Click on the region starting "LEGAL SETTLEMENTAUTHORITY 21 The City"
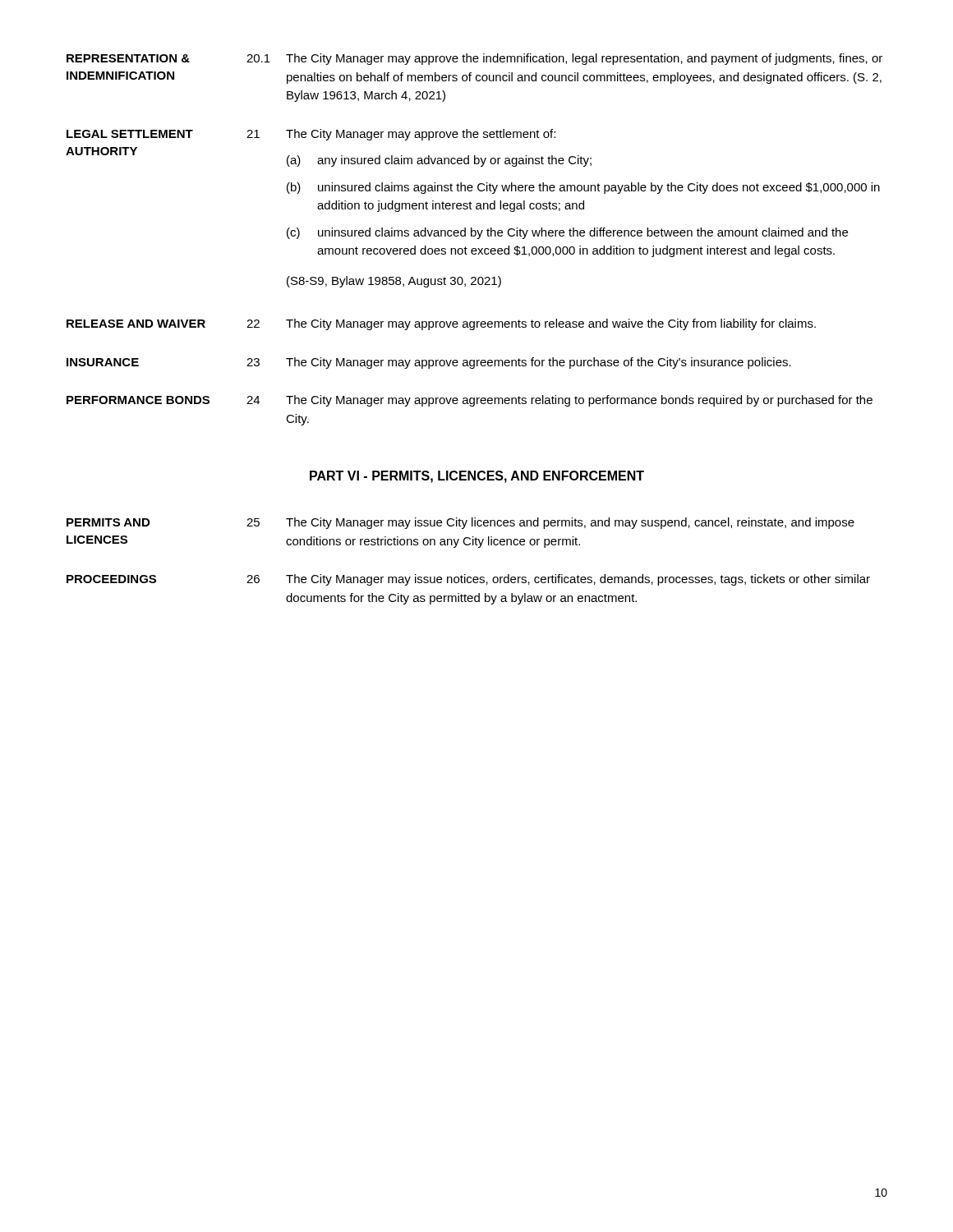This screenshot has width=953, height=1232. [x=476, y=207]
